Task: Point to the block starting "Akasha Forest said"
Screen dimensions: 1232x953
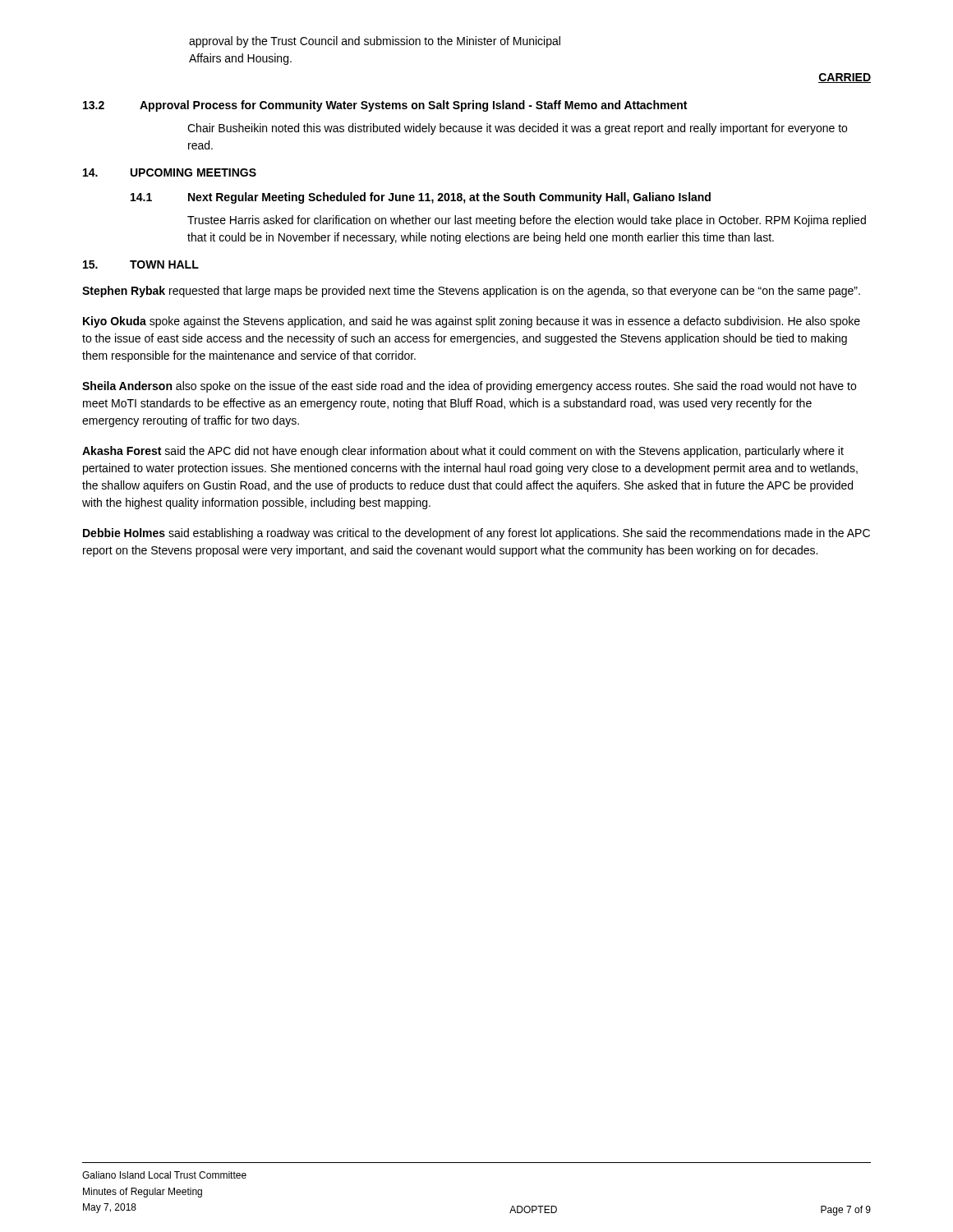Action: tap(470, 477)
